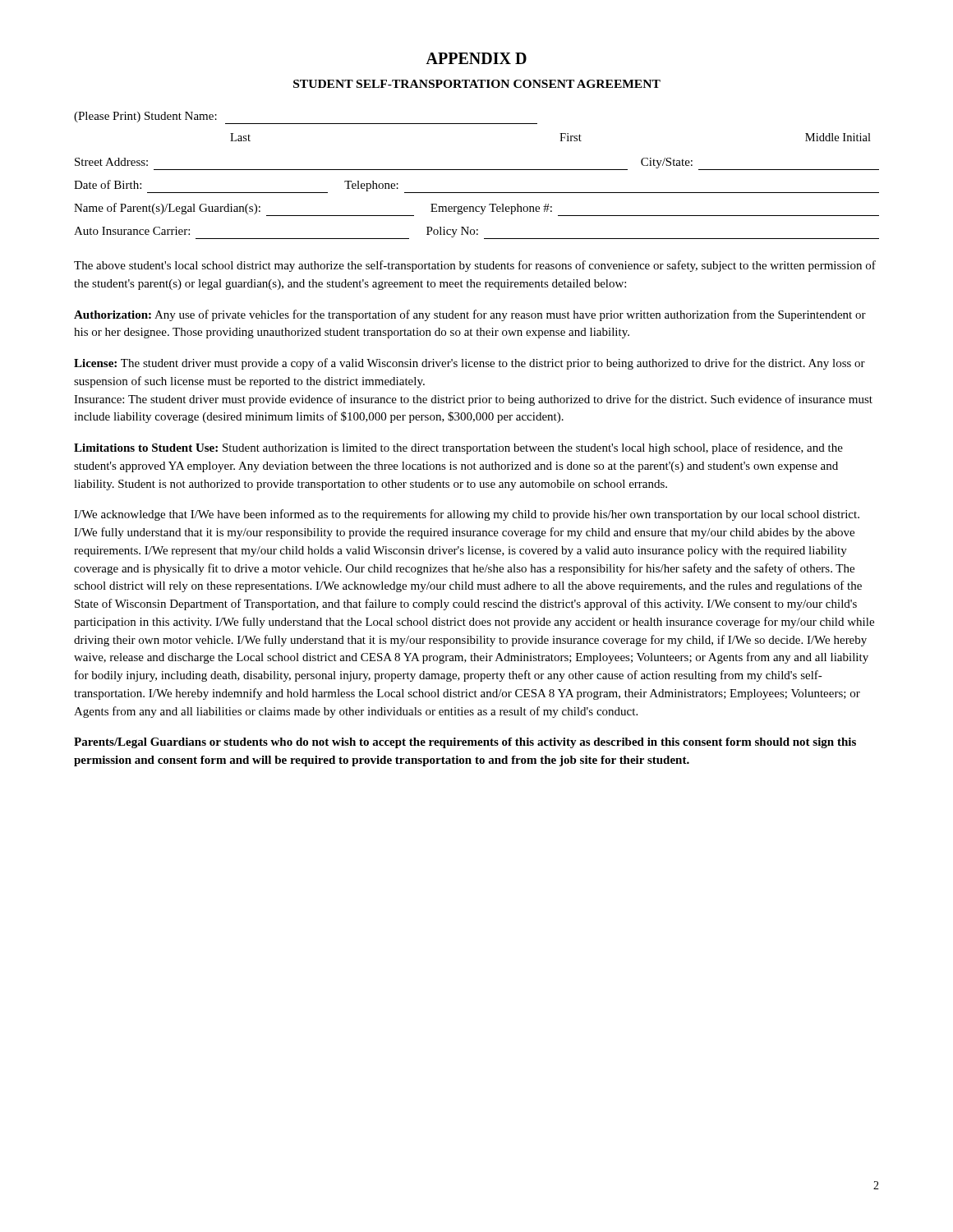
Task: Find the text block starting "STUDENT SELF-TRANSPORTATION CONSENT AGREEMENT"
Action: [476, 83]
